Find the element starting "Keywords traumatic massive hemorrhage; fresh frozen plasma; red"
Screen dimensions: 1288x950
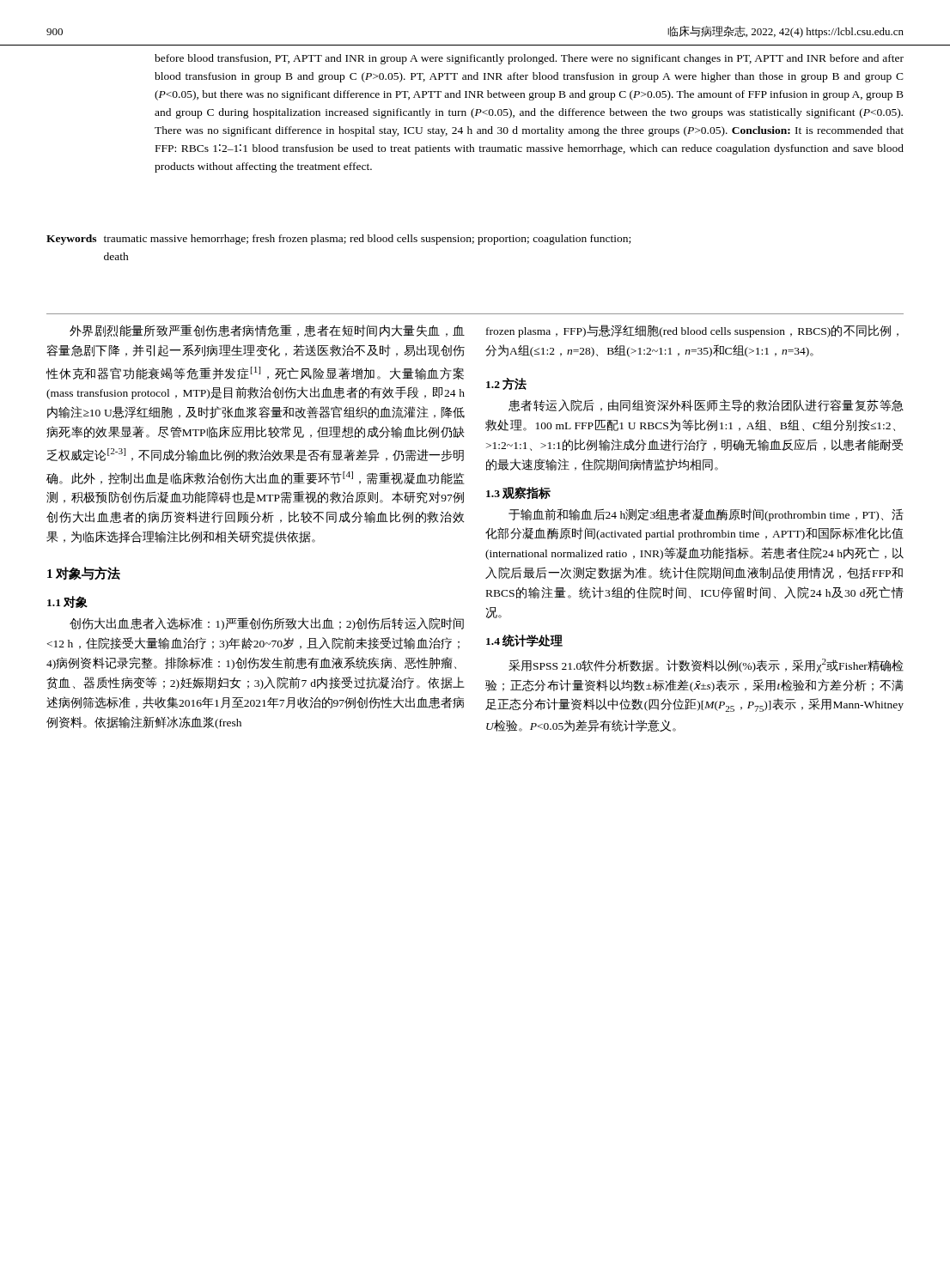pos(475,248)
